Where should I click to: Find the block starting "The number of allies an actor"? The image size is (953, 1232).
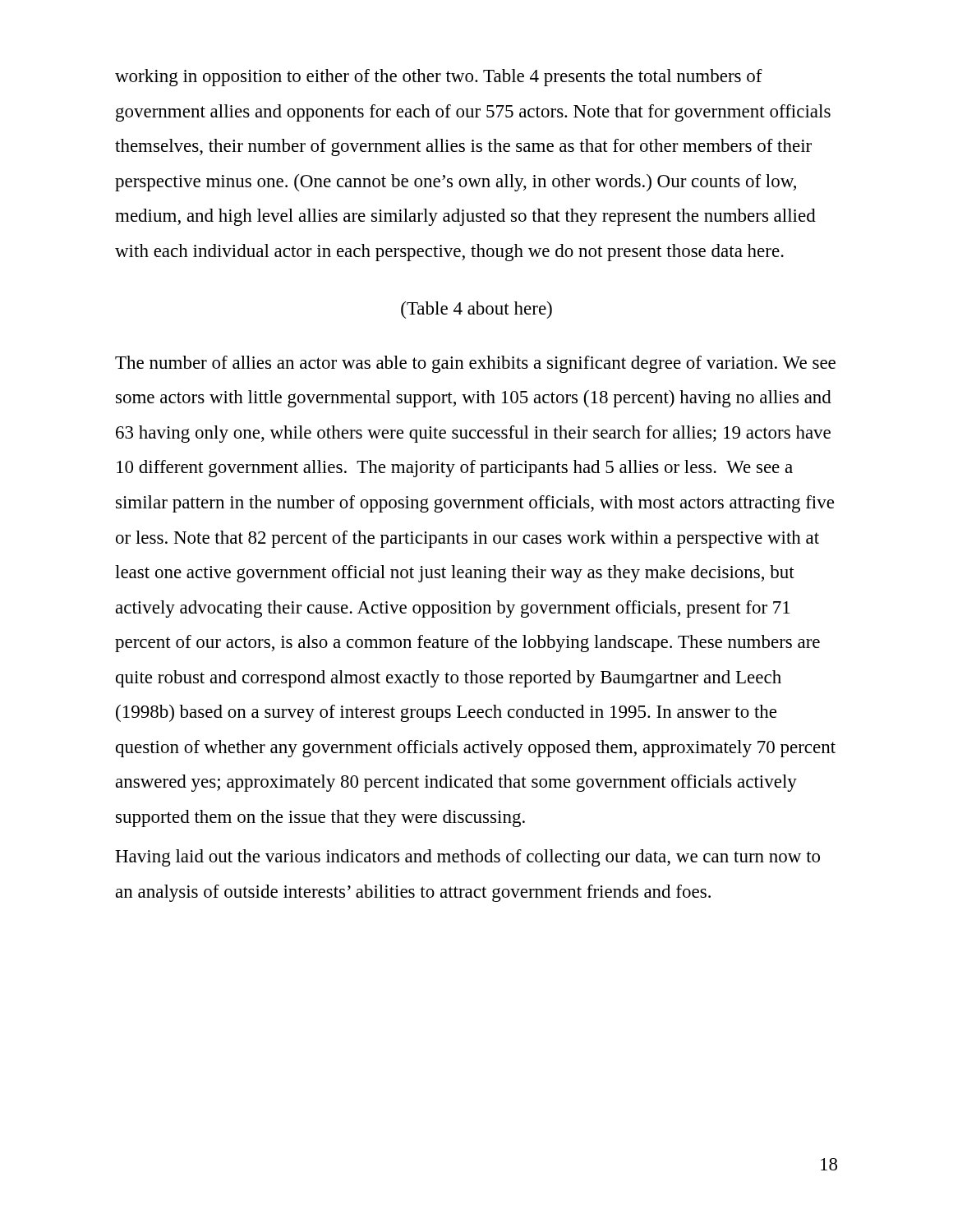[475, 364]
